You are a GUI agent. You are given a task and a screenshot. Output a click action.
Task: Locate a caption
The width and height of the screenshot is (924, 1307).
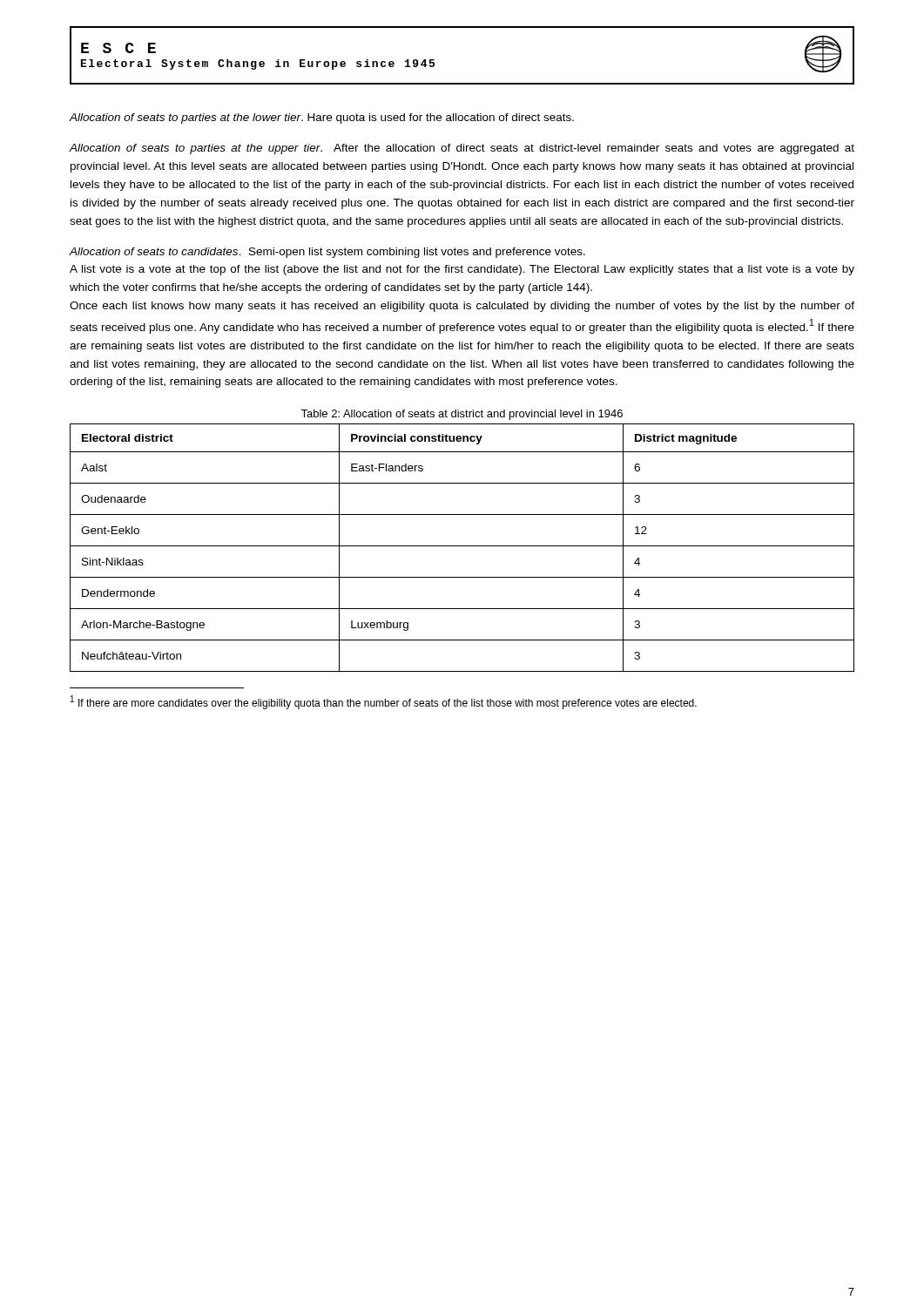click(x=462, y=414)
